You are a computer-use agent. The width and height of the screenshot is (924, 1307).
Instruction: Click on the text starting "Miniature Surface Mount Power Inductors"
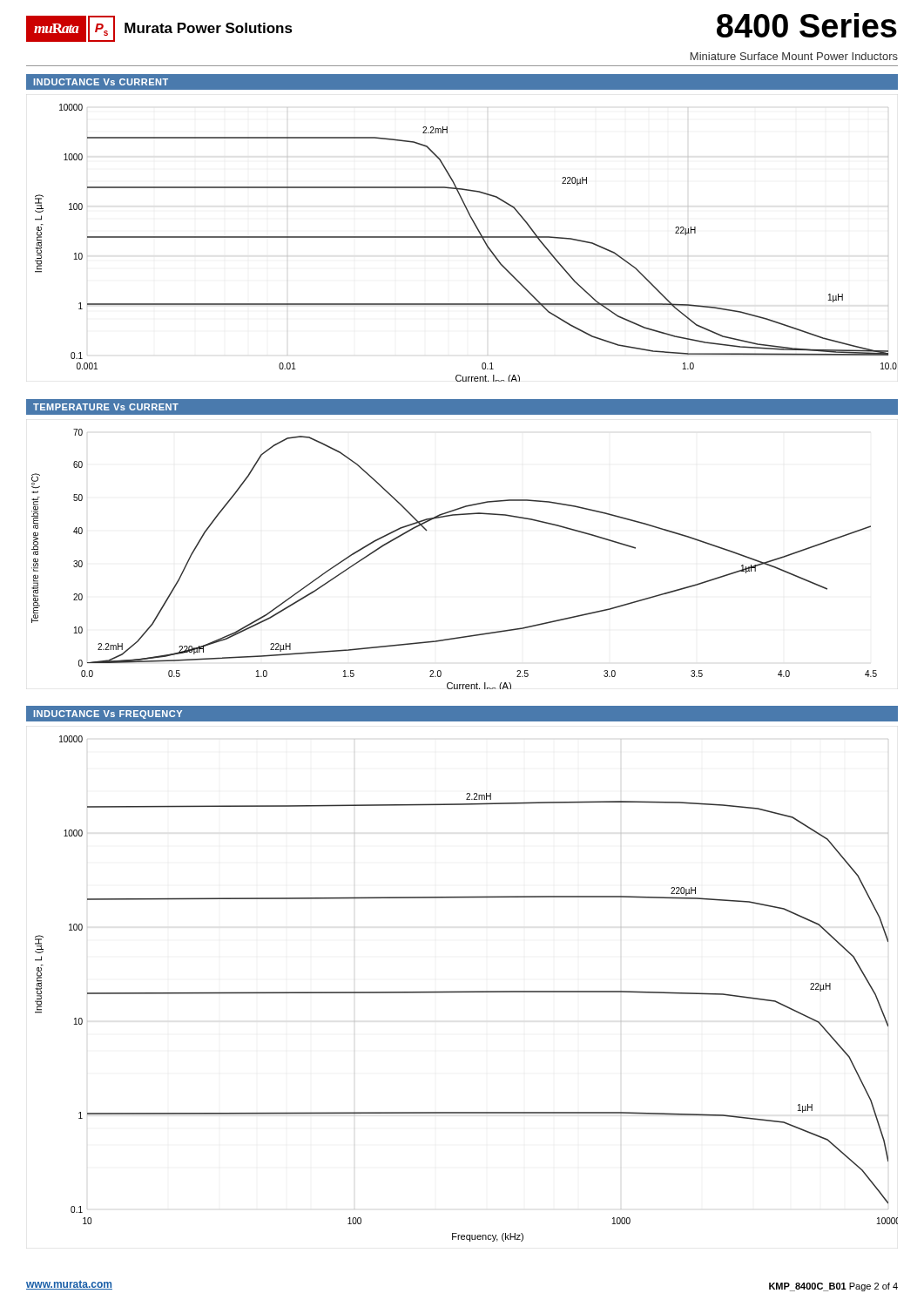(x=794, y=56)
